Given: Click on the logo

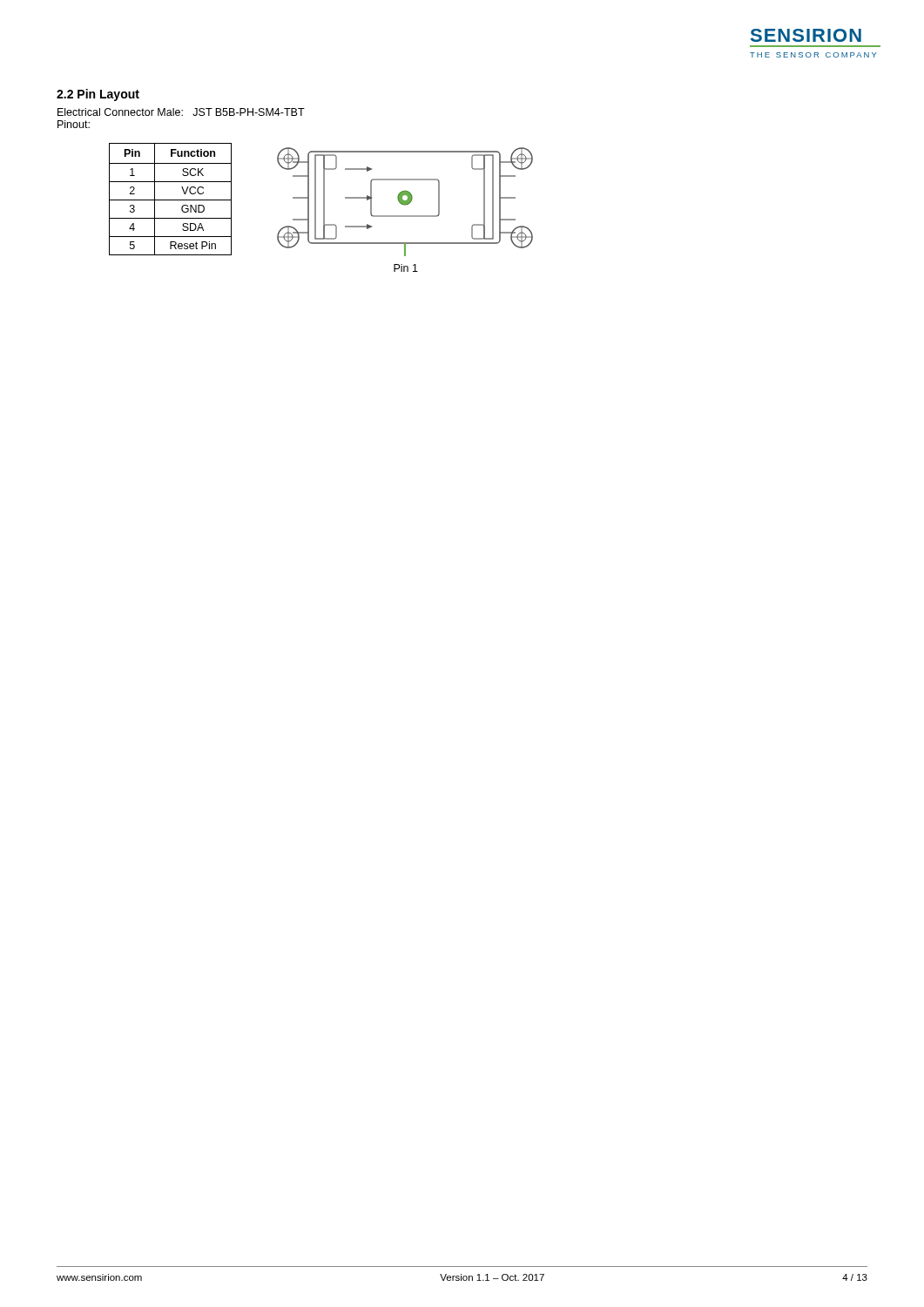Looking at the screenshot, I should click(x=815, y=44).
